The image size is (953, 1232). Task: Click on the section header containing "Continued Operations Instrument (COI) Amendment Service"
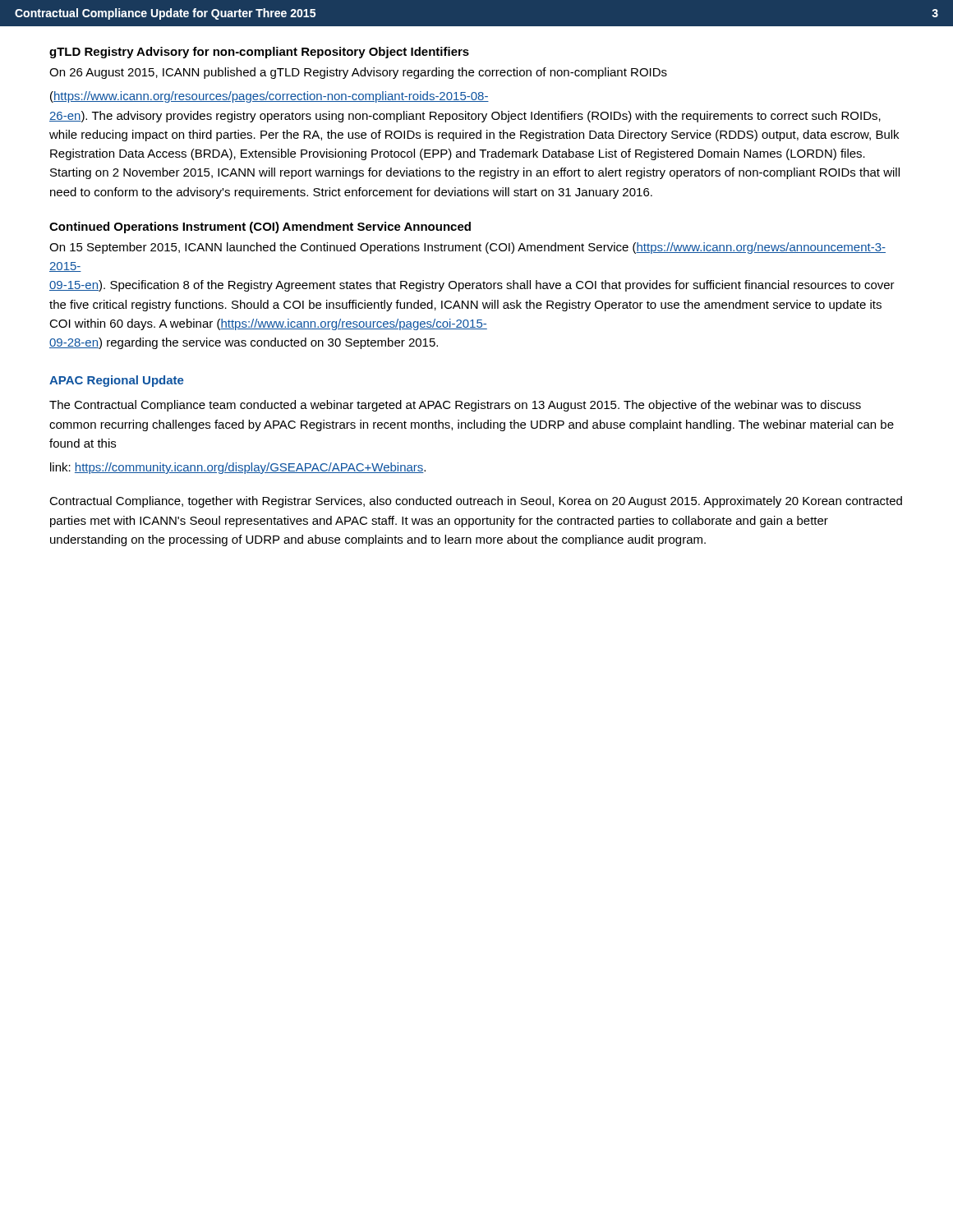[260, 226]
